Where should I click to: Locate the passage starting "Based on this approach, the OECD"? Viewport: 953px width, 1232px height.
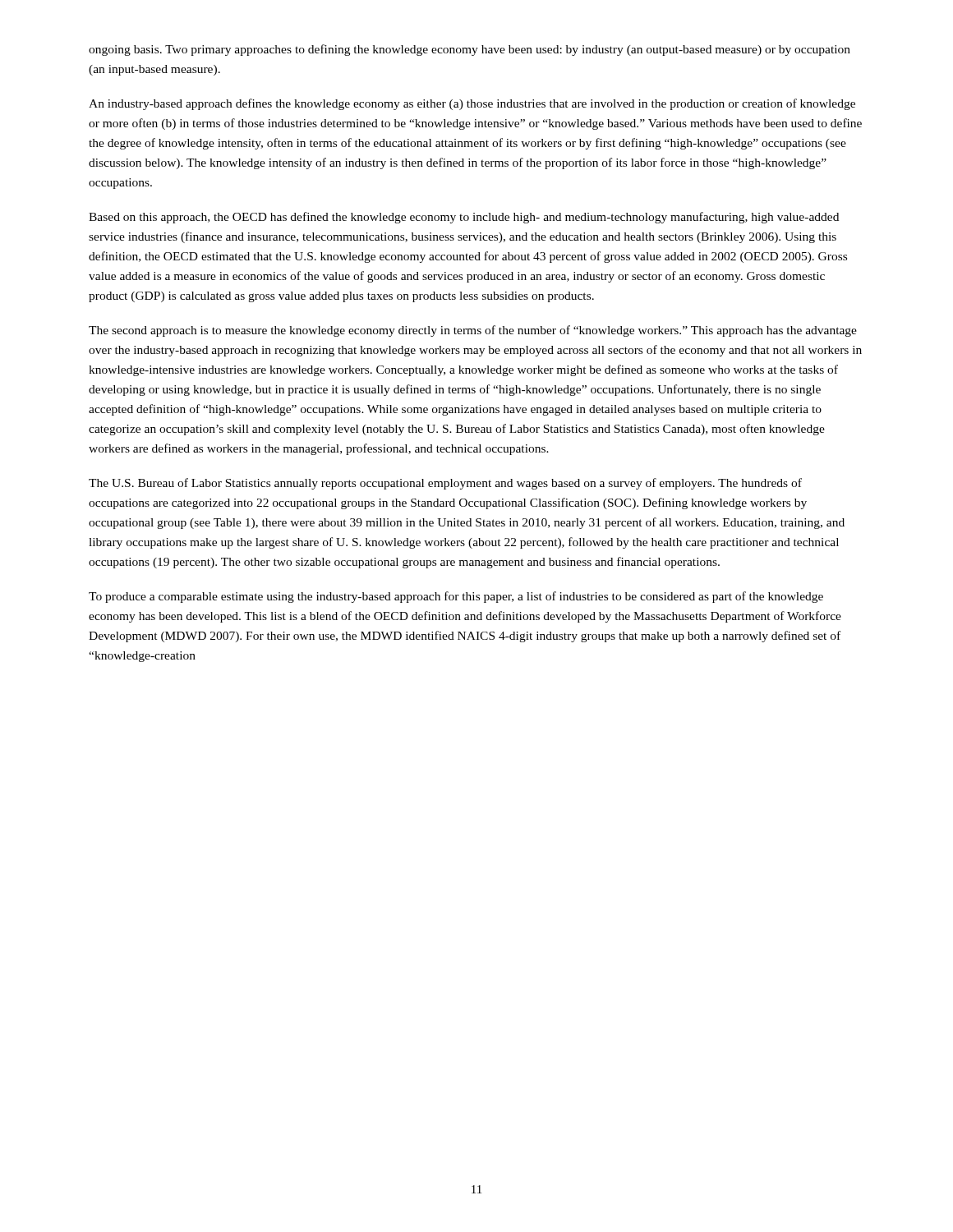(468, 256)
